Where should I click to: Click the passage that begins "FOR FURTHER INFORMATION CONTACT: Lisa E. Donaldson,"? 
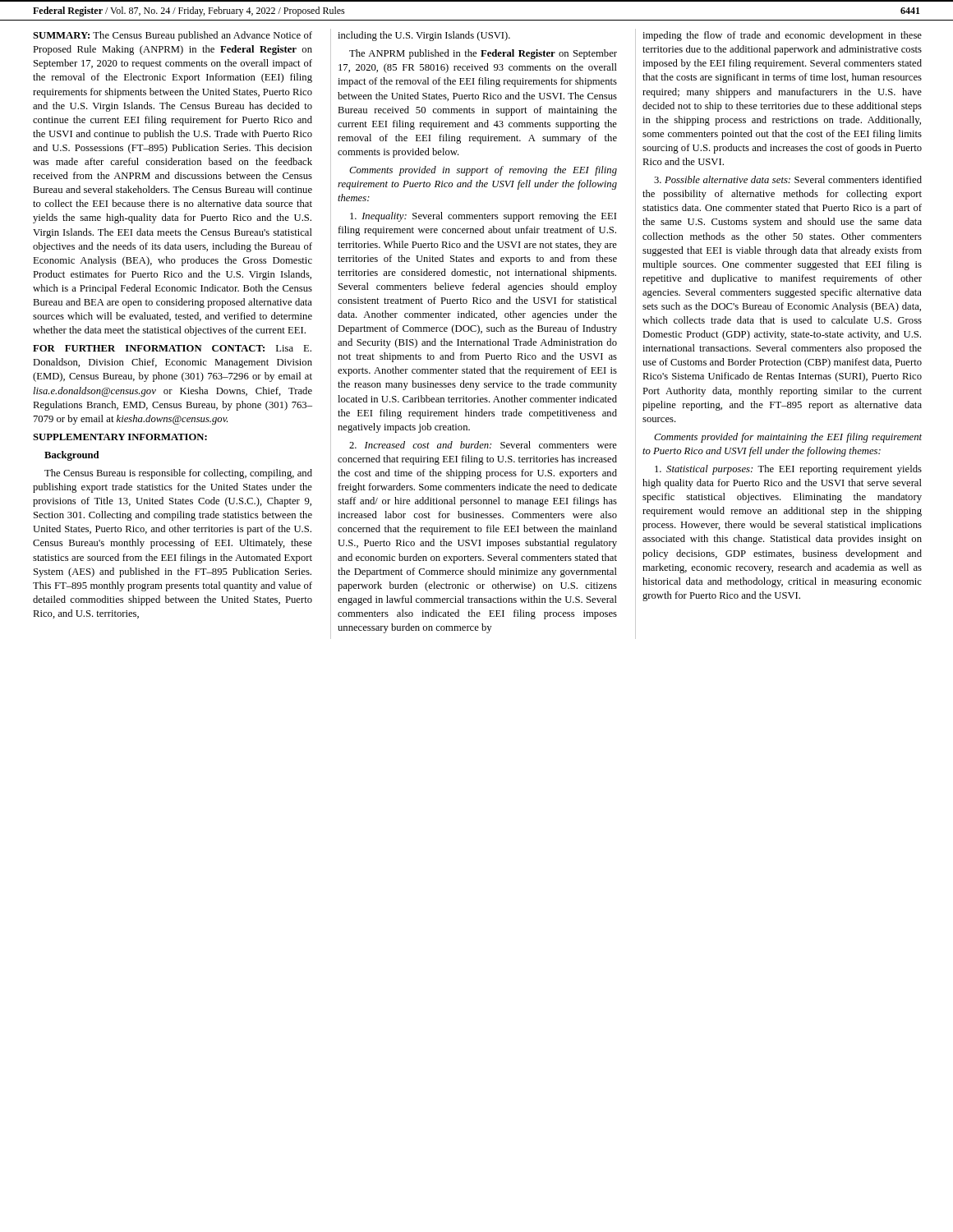pos(173,384)
